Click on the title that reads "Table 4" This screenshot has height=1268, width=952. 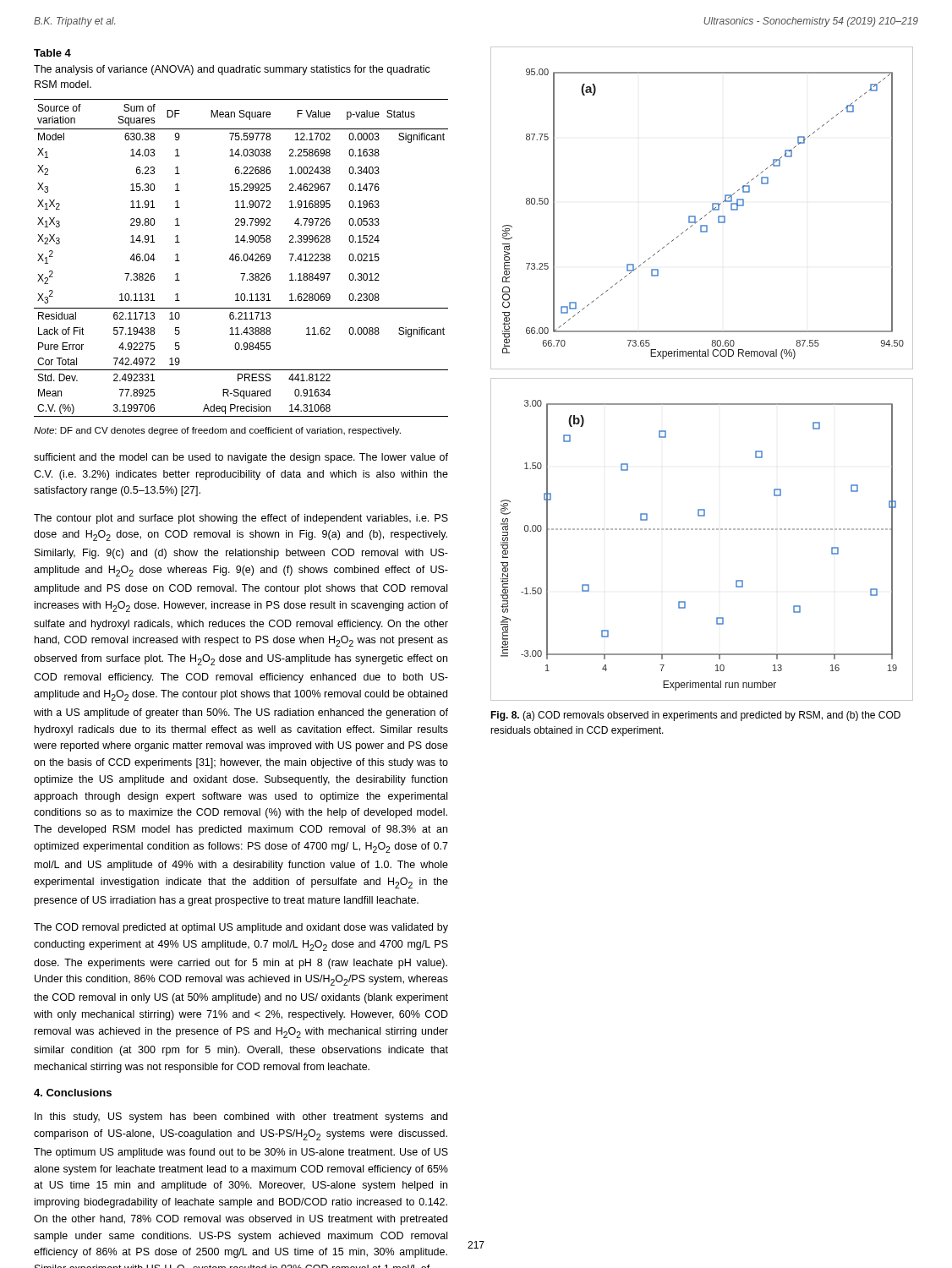(x=52, y=53)
